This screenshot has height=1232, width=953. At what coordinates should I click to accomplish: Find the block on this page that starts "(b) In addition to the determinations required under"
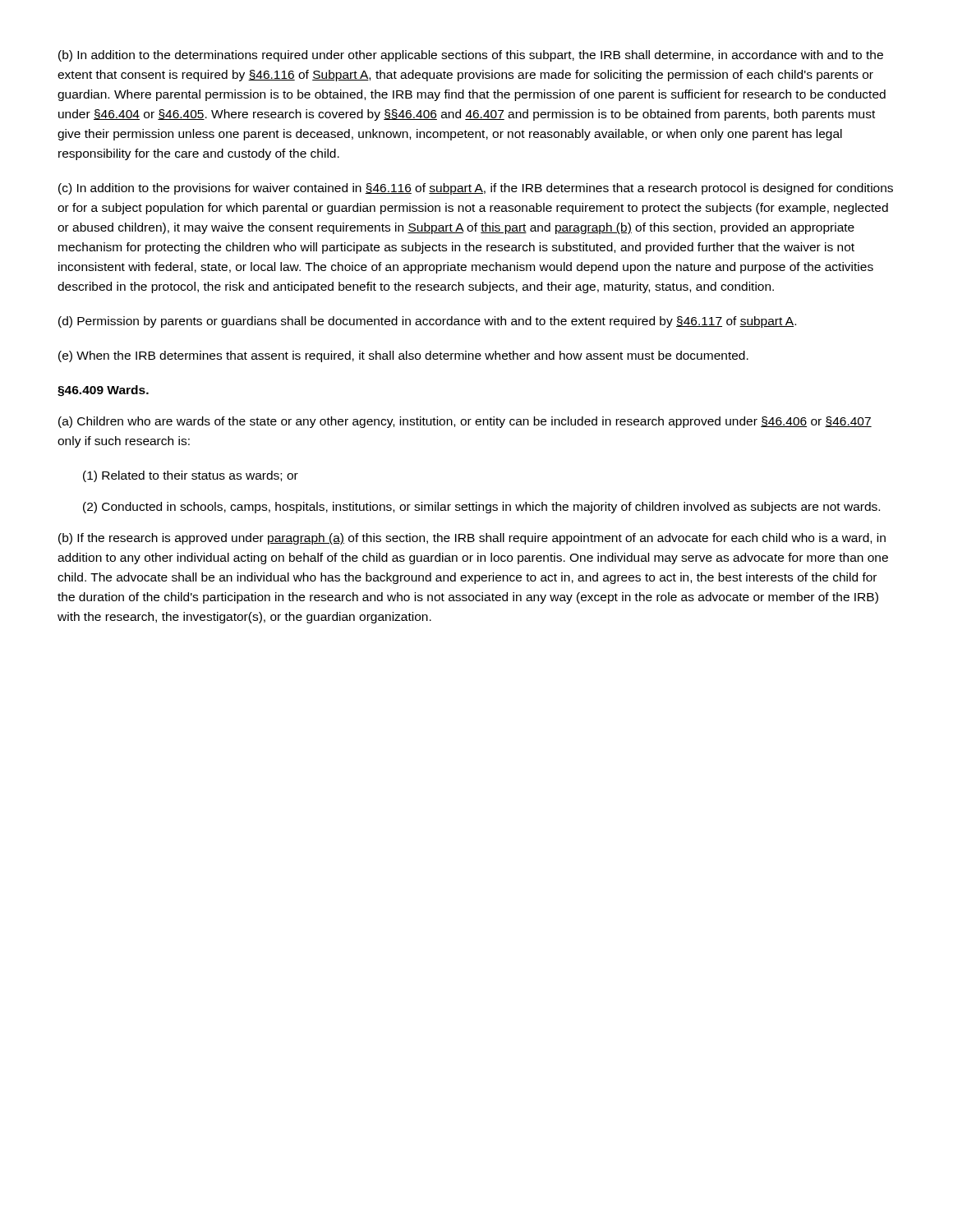pyautogui.click(x=472, y=104)
